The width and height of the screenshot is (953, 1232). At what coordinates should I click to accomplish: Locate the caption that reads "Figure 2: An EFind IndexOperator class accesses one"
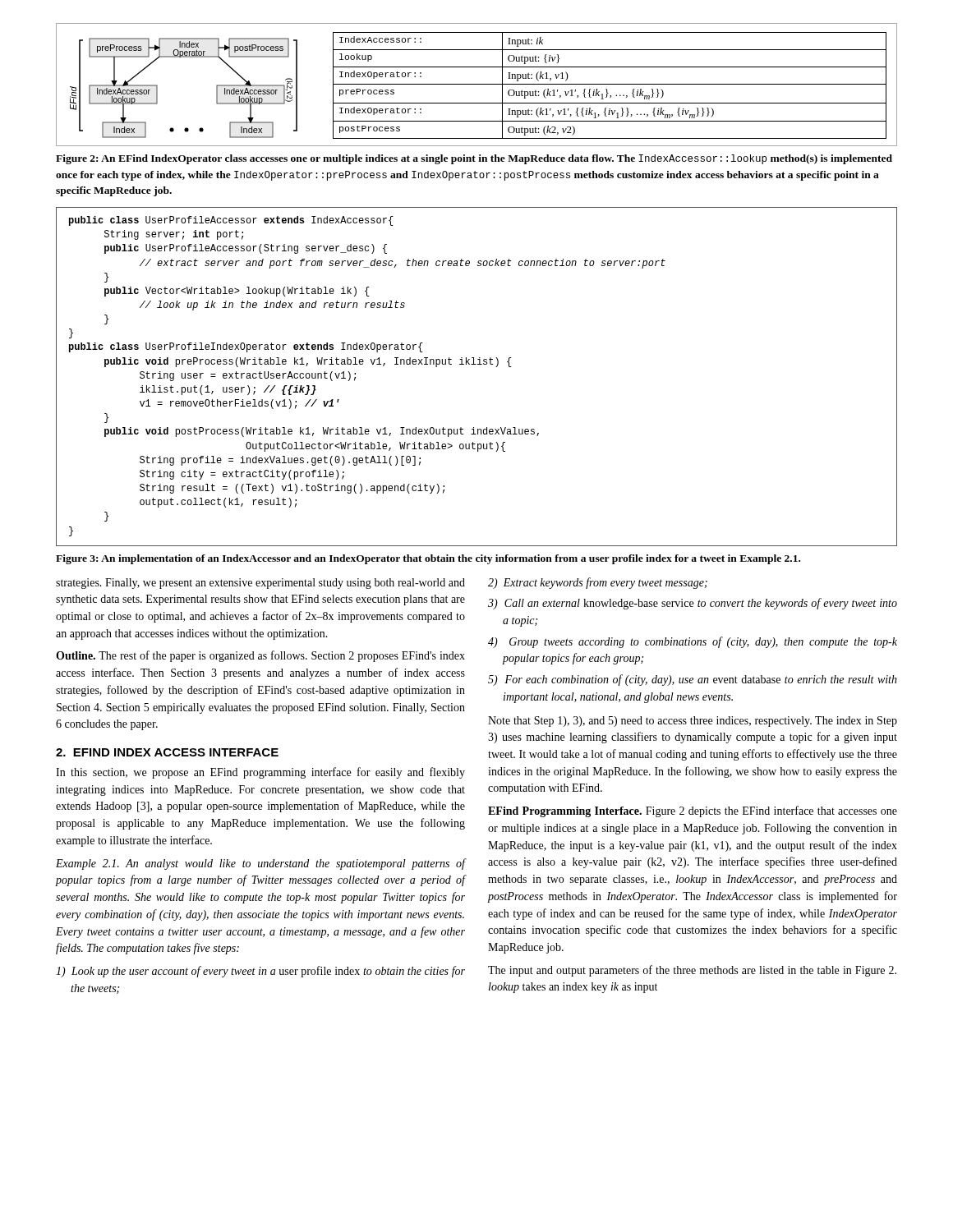click(474, 174)
